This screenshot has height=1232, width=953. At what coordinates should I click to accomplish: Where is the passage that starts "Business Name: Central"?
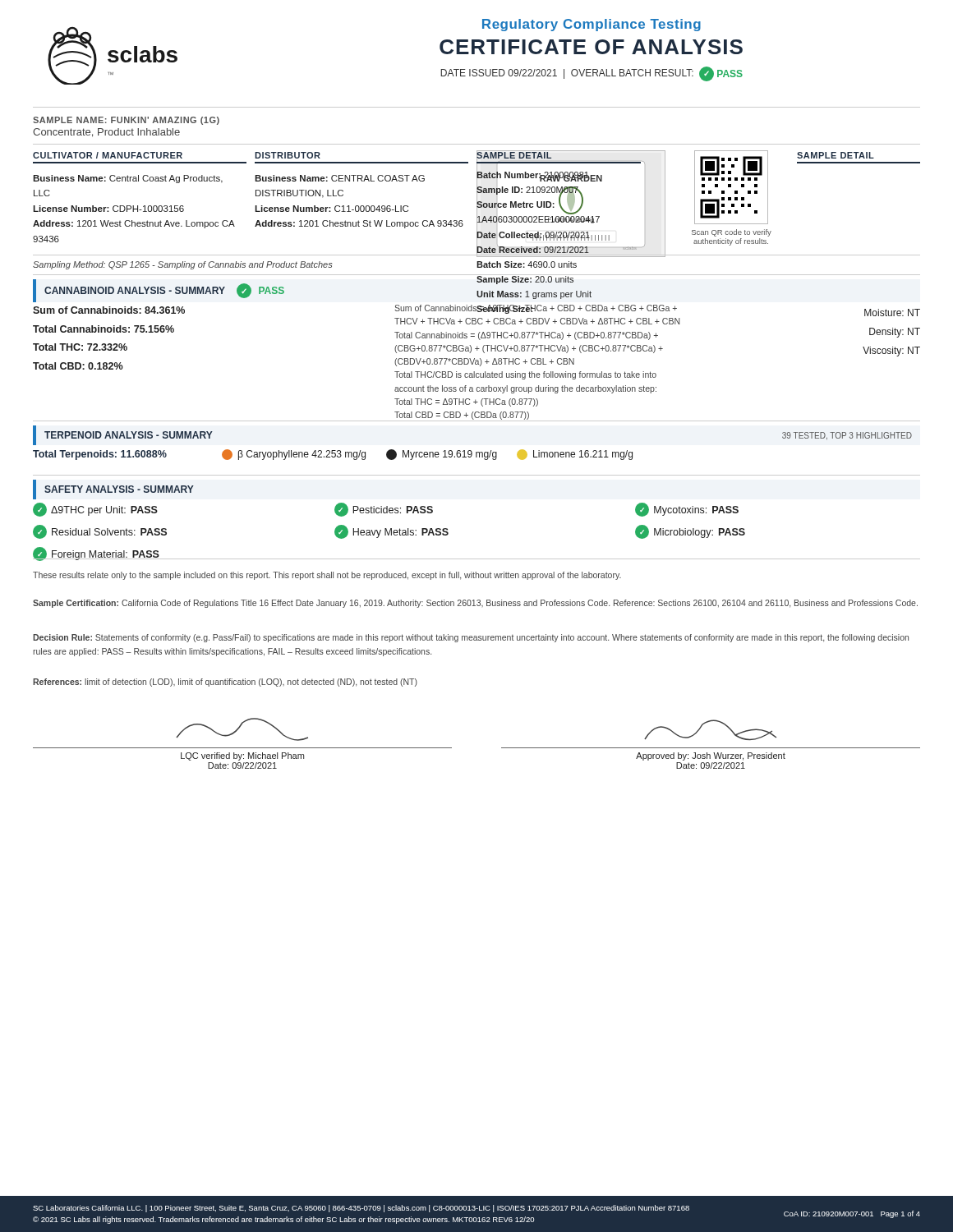134,208
